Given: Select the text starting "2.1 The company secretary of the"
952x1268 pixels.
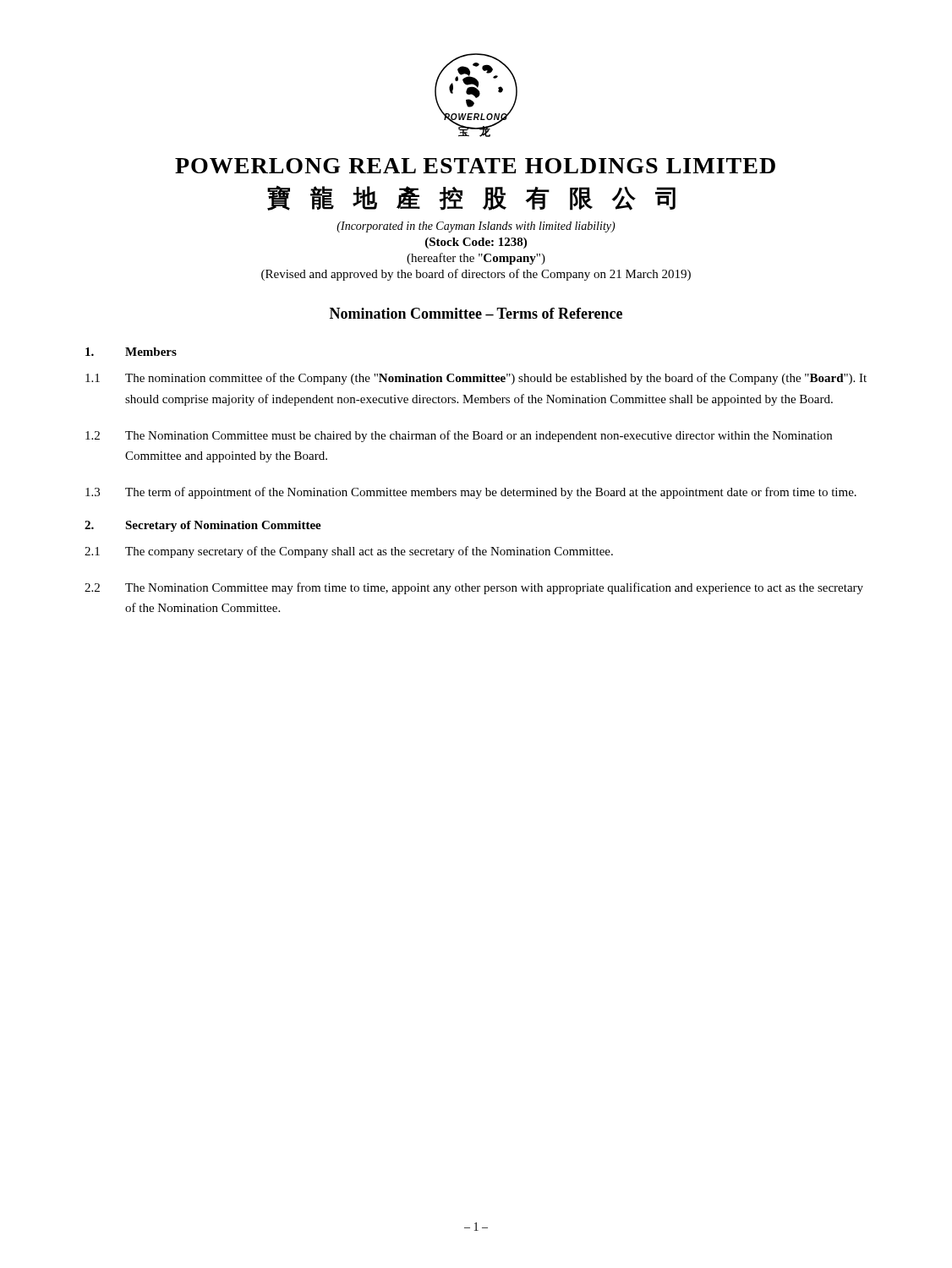Looking at the screenshot, I should 476,551.
